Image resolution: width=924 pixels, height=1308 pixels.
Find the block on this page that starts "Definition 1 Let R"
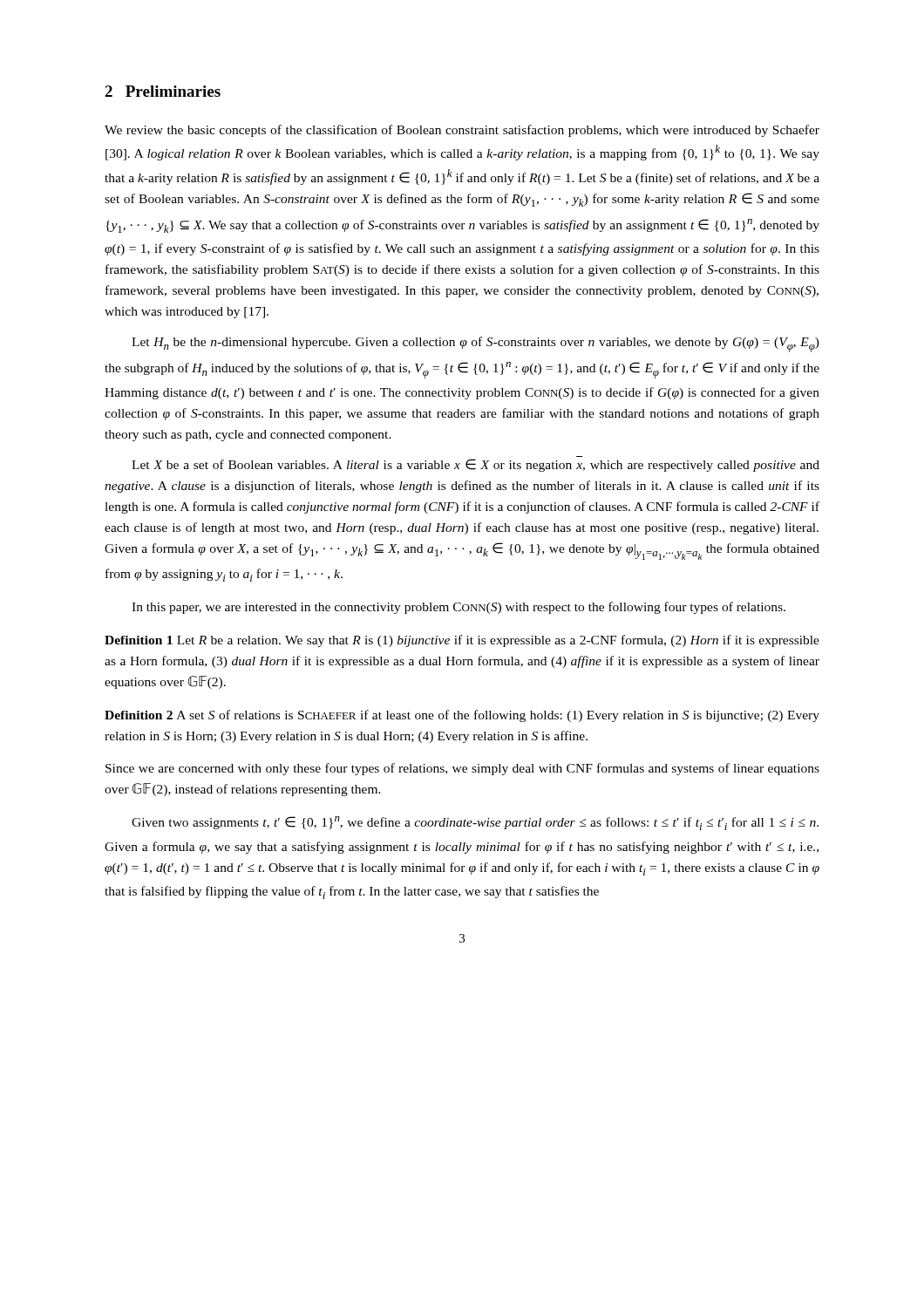coord(462,661)
